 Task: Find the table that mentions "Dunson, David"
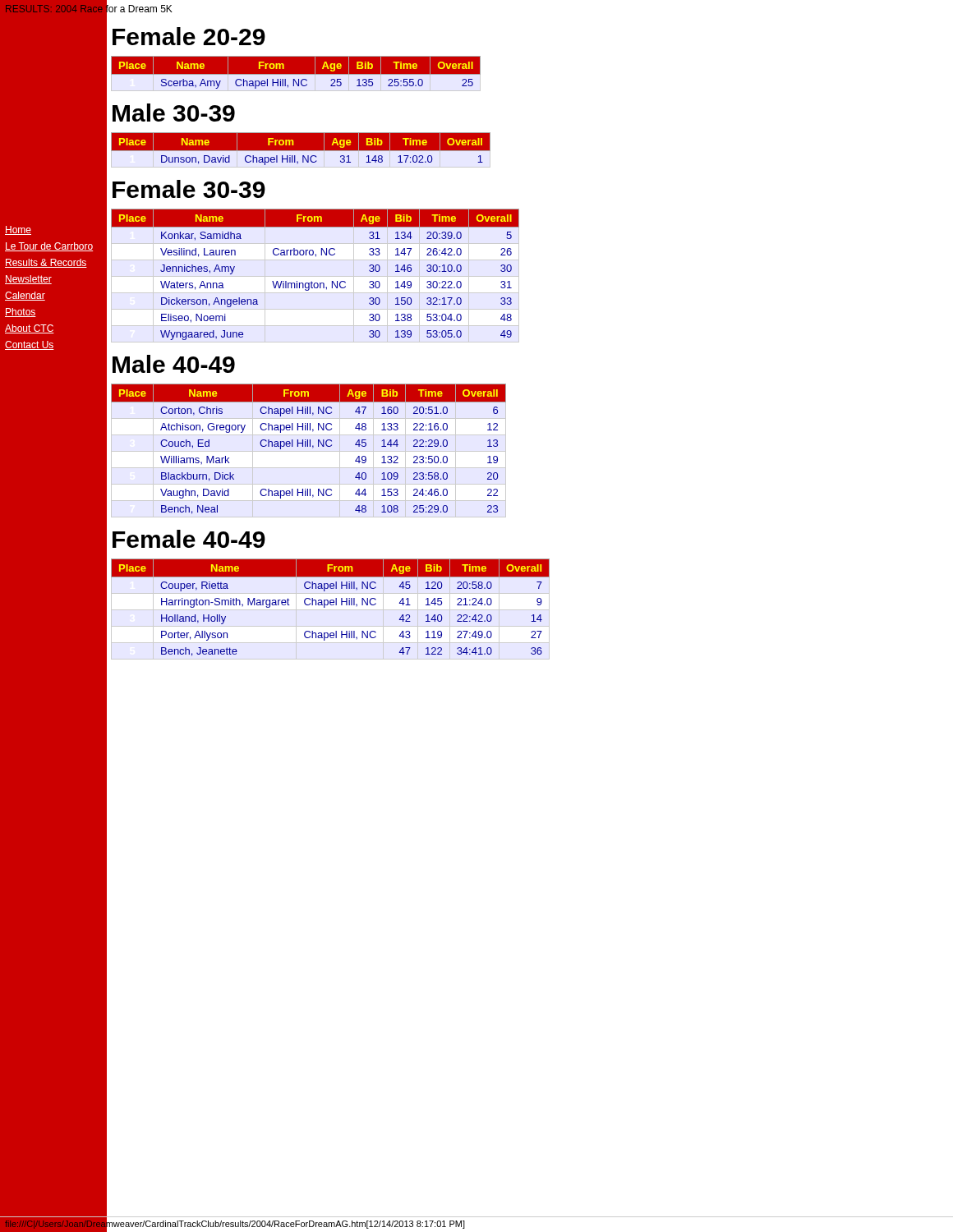tap(526, 150)
